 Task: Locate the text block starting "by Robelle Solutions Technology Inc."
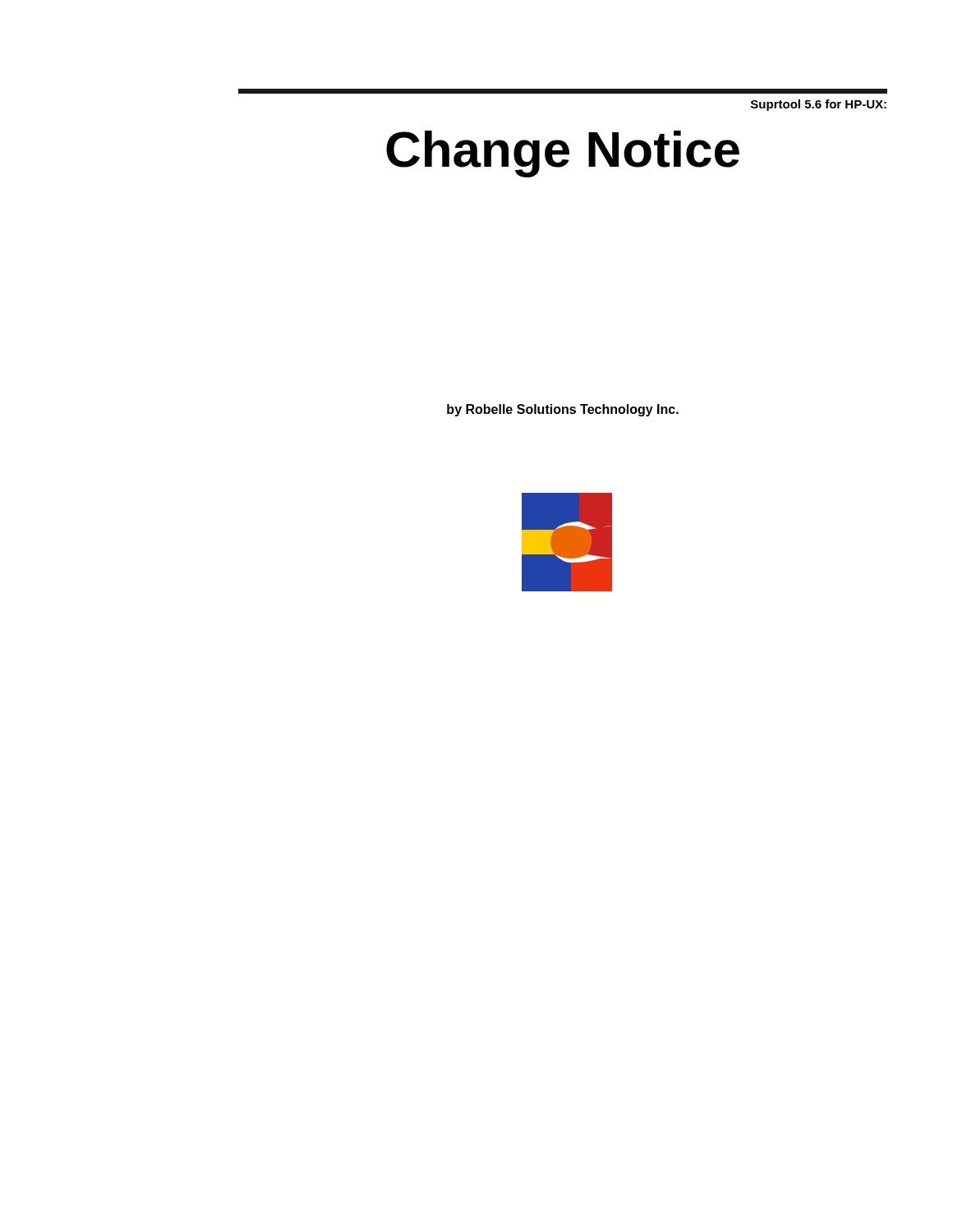tap(563, 409)
